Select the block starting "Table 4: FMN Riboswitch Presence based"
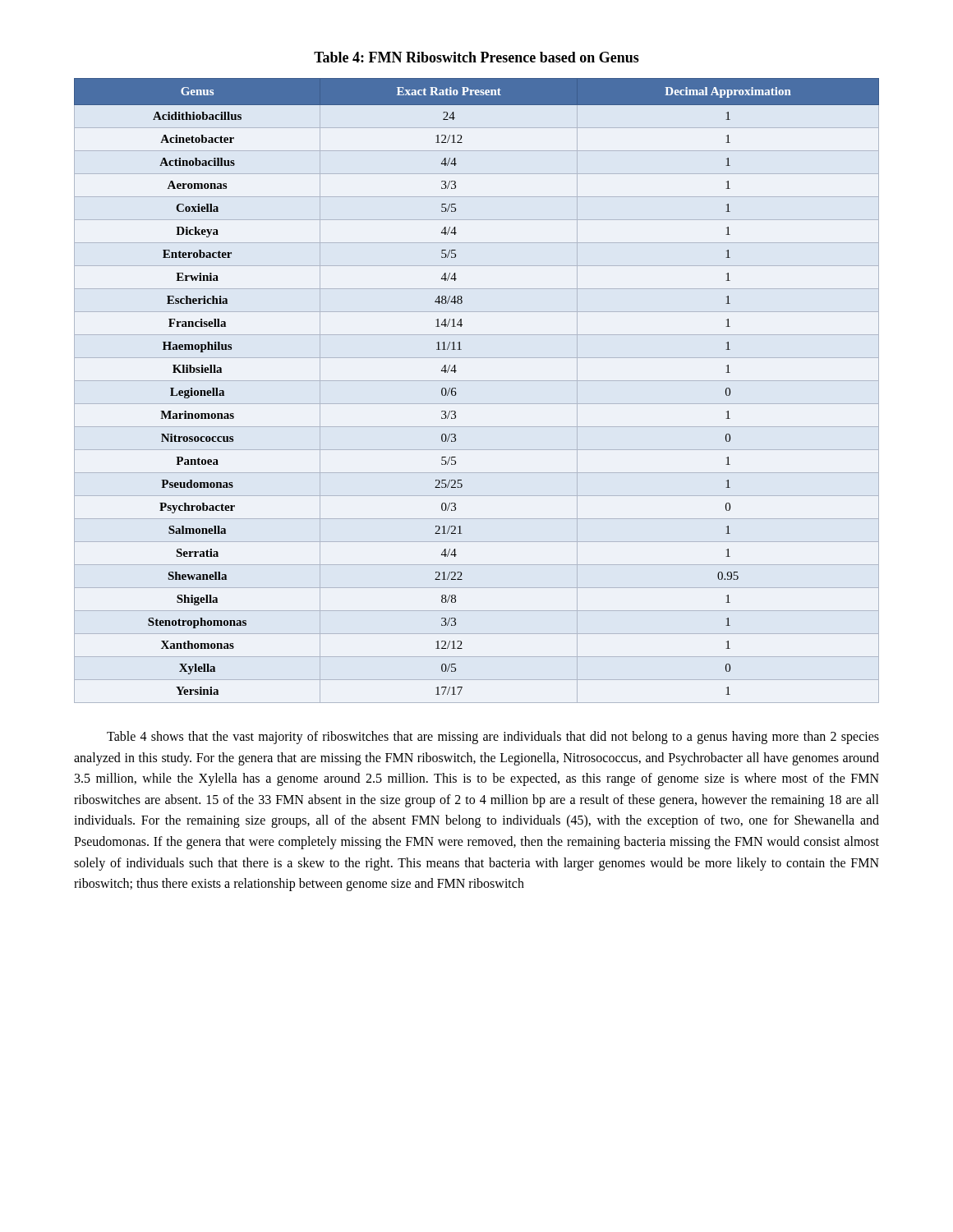The width and height of the screenshot is (953, 1232). click(x=476, y=57)
